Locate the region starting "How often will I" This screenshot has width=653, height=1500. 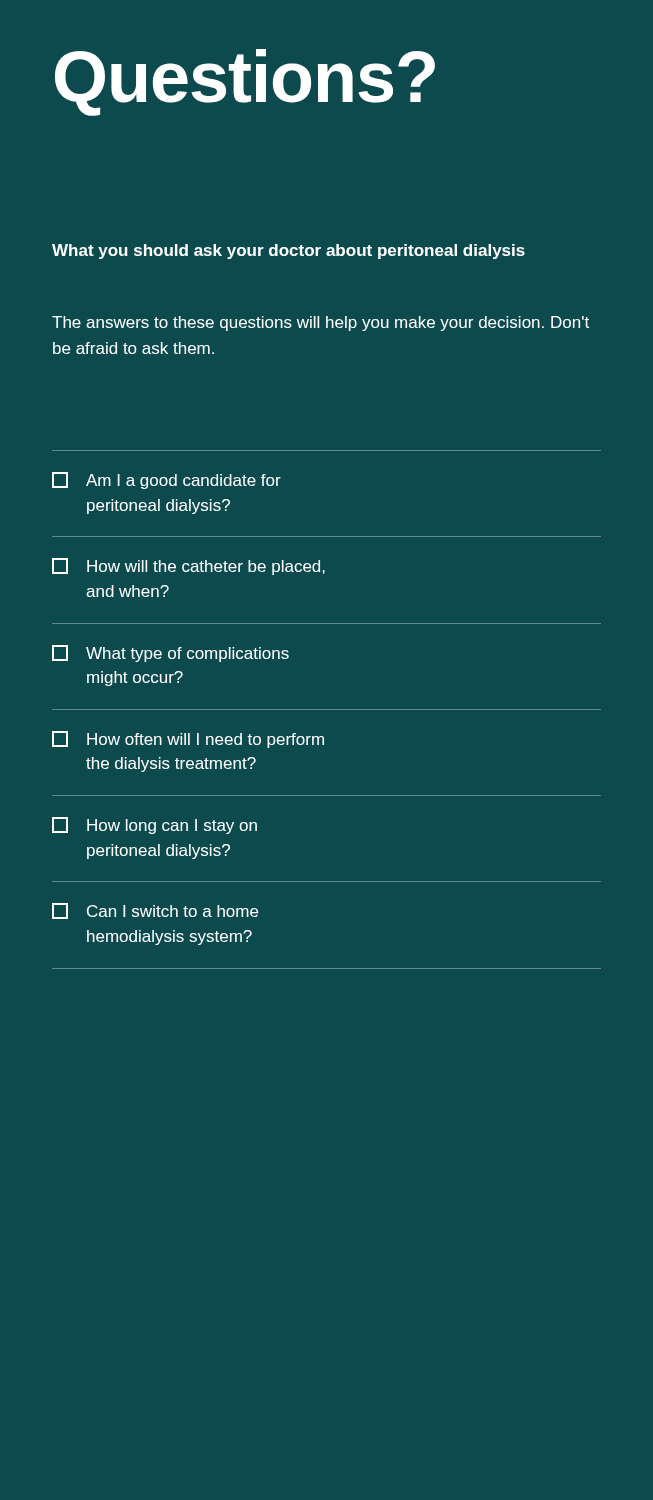click(189, 752)
